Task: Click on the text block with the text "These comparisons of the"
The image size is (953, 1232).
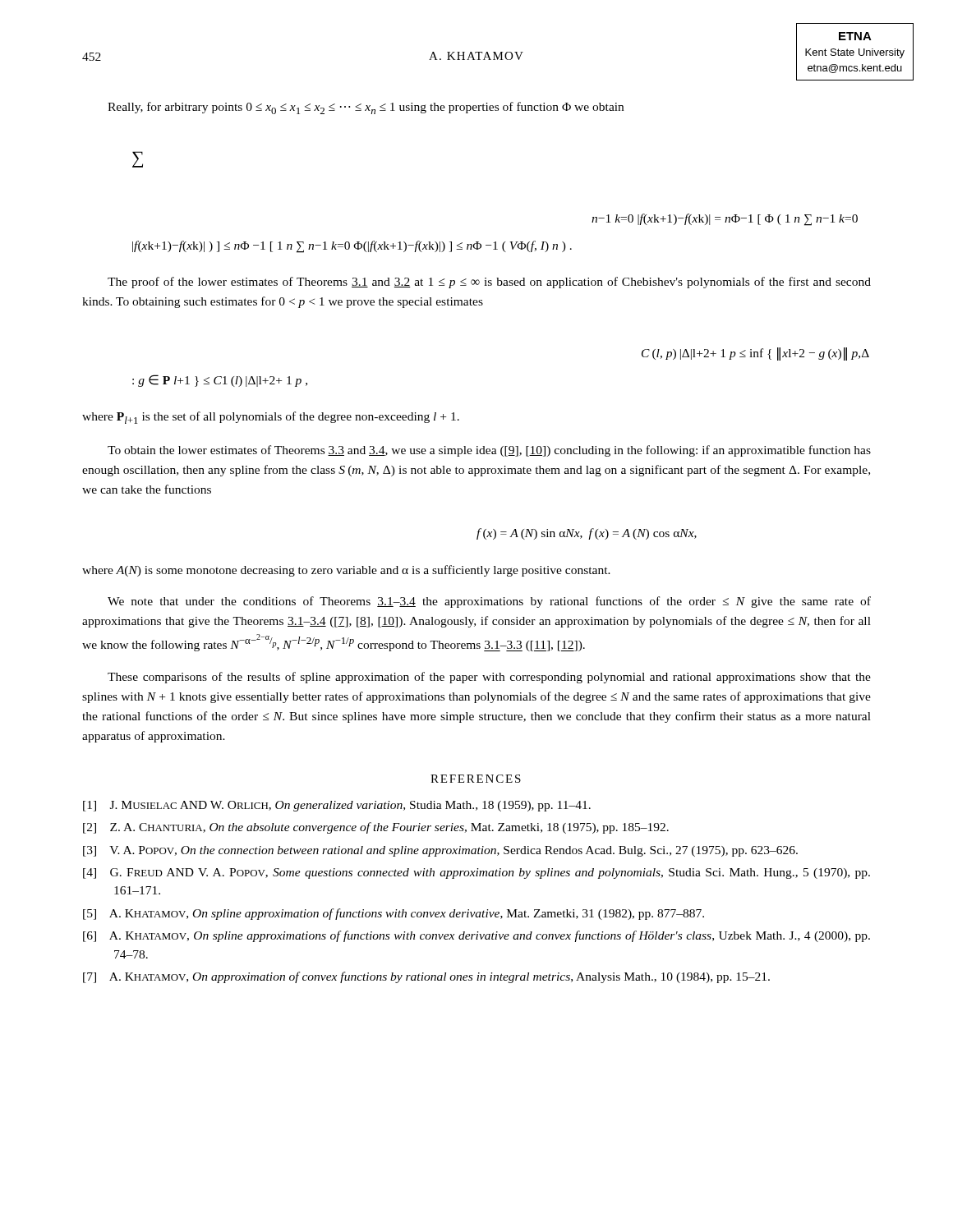Action: point(476,706)
